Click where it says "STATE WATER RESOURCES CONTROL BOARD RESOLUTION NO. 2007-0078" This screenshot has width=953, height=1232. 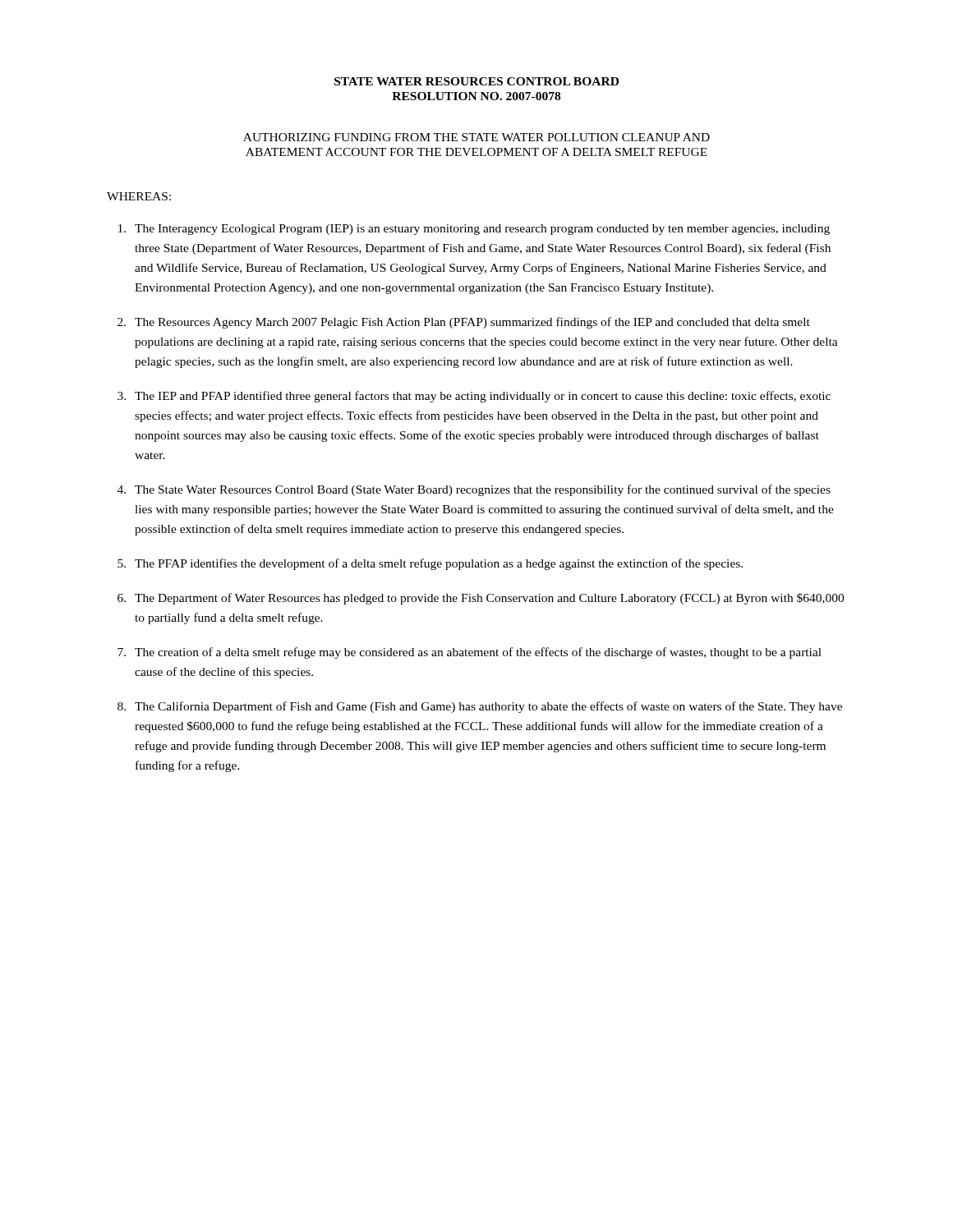pos(476,89)
